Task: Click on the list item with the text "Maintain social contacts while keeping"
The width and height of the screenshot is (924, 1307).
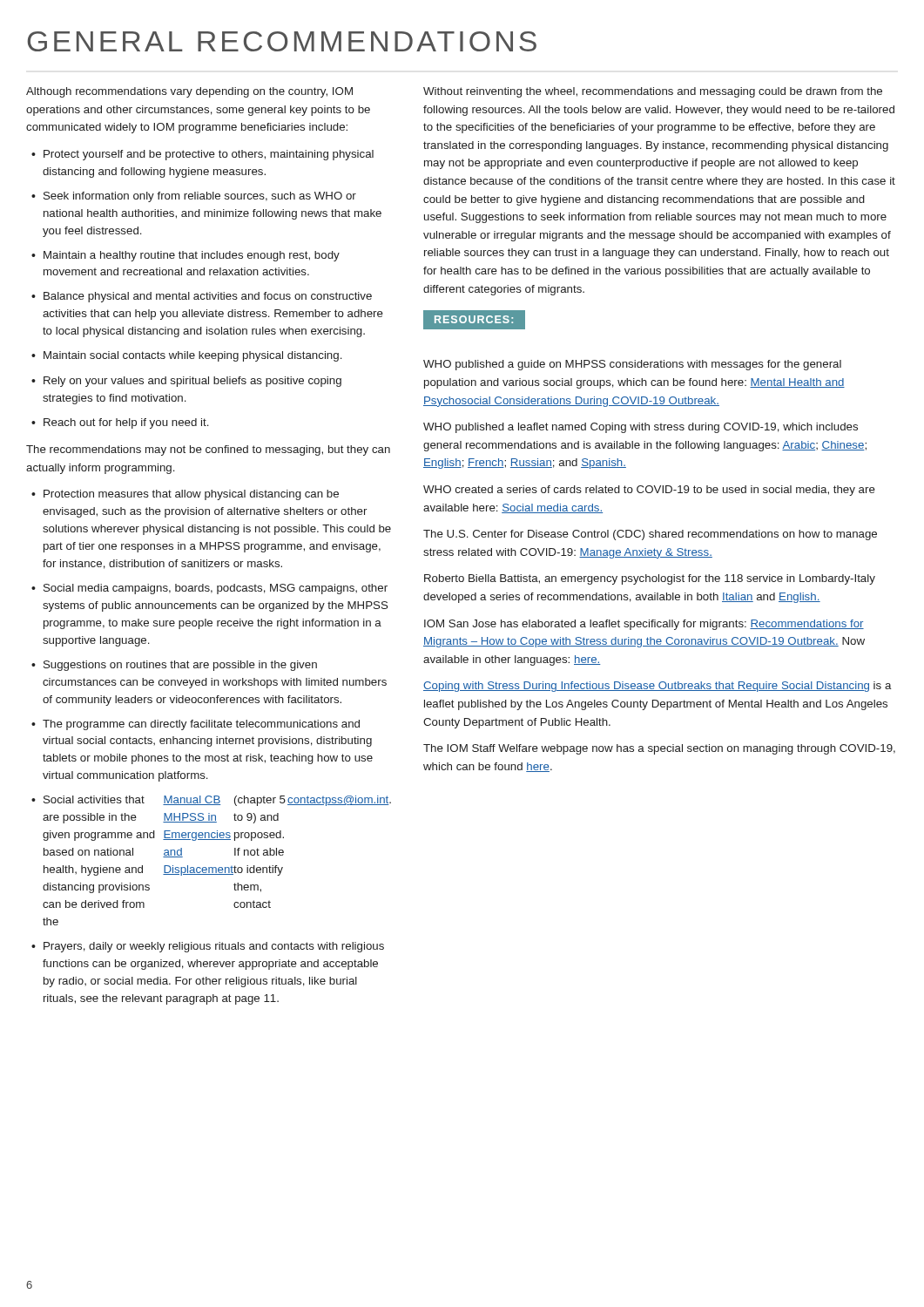Action: [193, 355]
